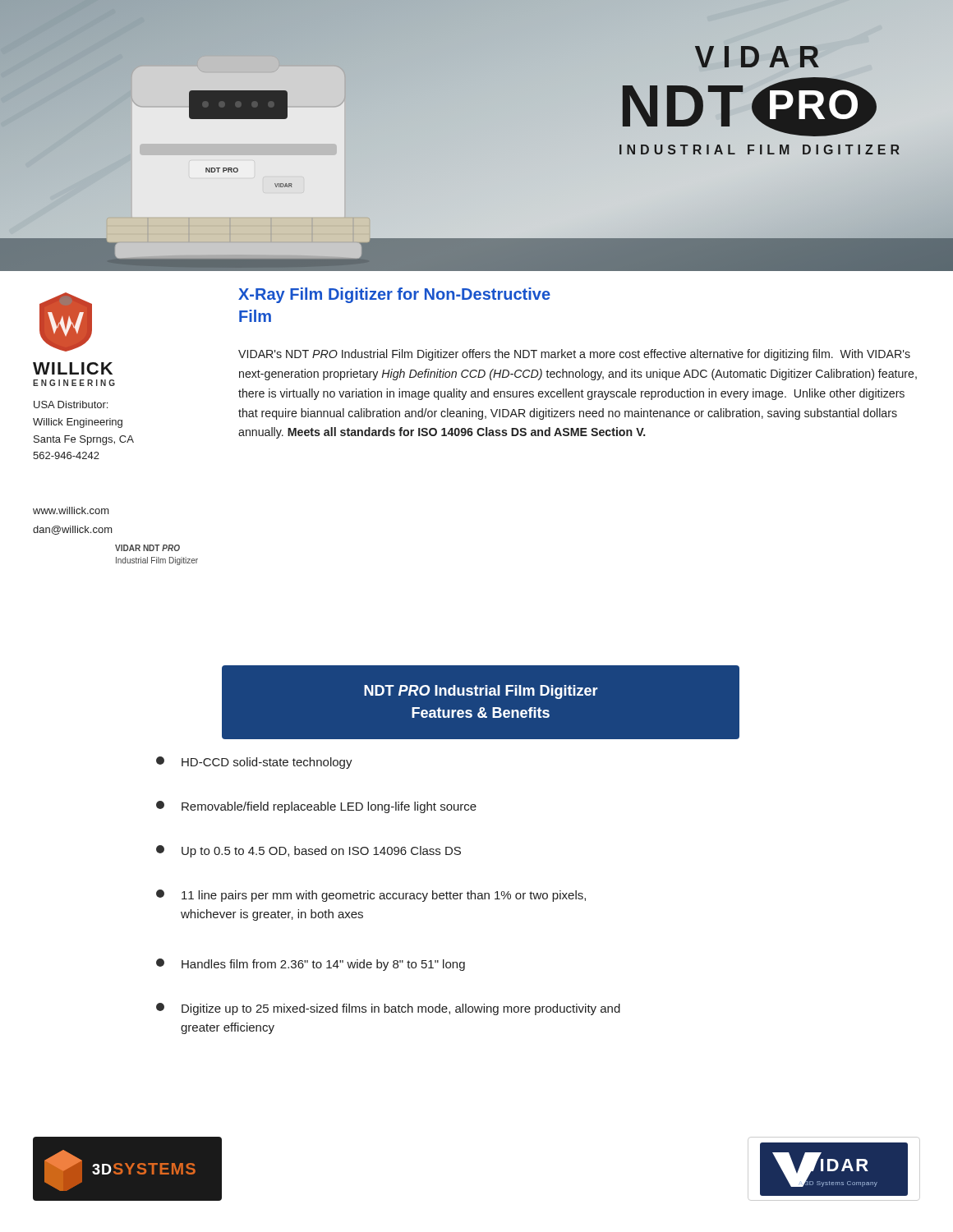
Task: Where is the section header that starts "NDT PRO Industrial"?
Action: [481, 702]
